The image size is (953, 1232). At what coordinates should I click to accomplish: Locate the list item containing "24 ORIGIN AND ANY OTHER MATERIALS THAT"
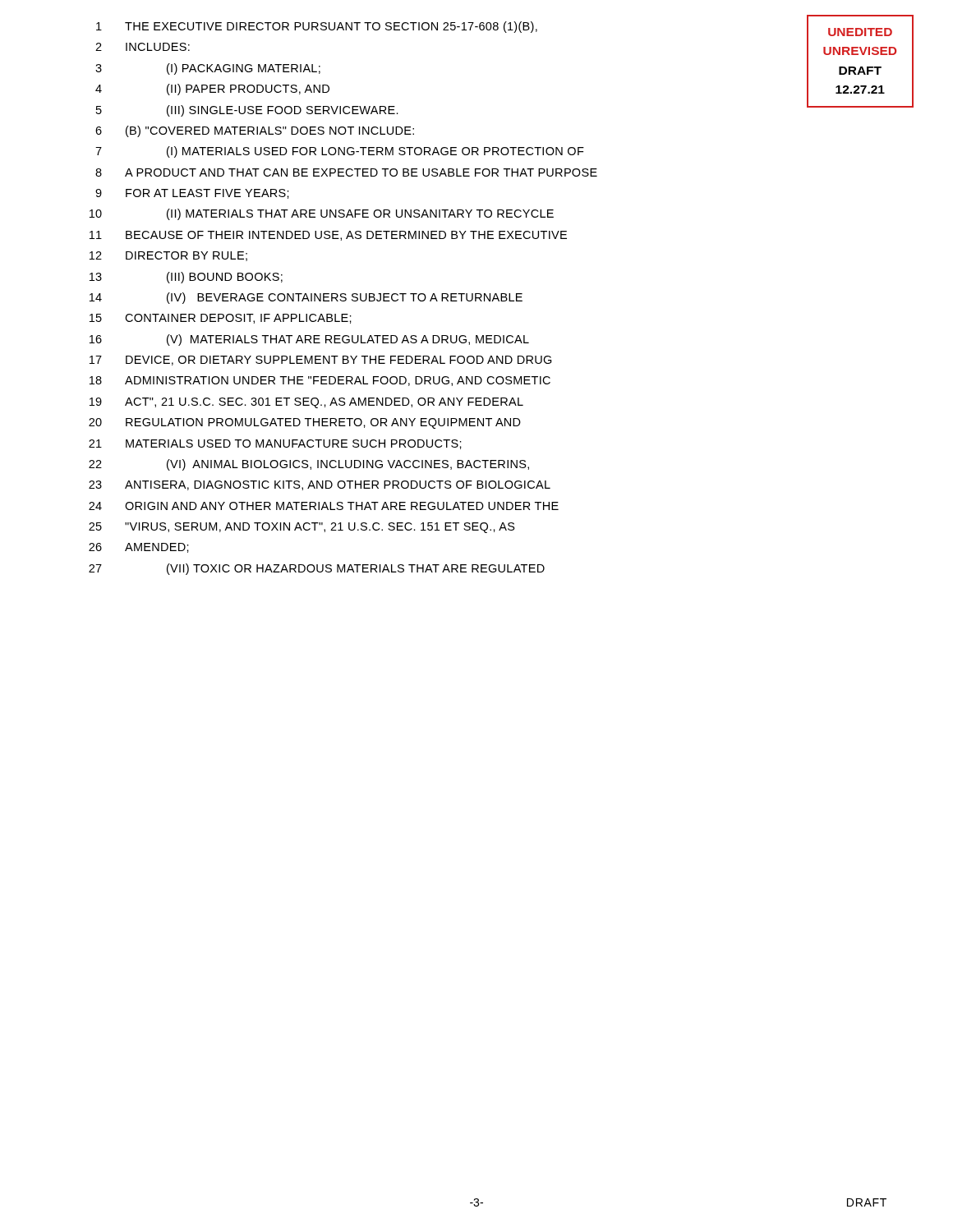476,506
